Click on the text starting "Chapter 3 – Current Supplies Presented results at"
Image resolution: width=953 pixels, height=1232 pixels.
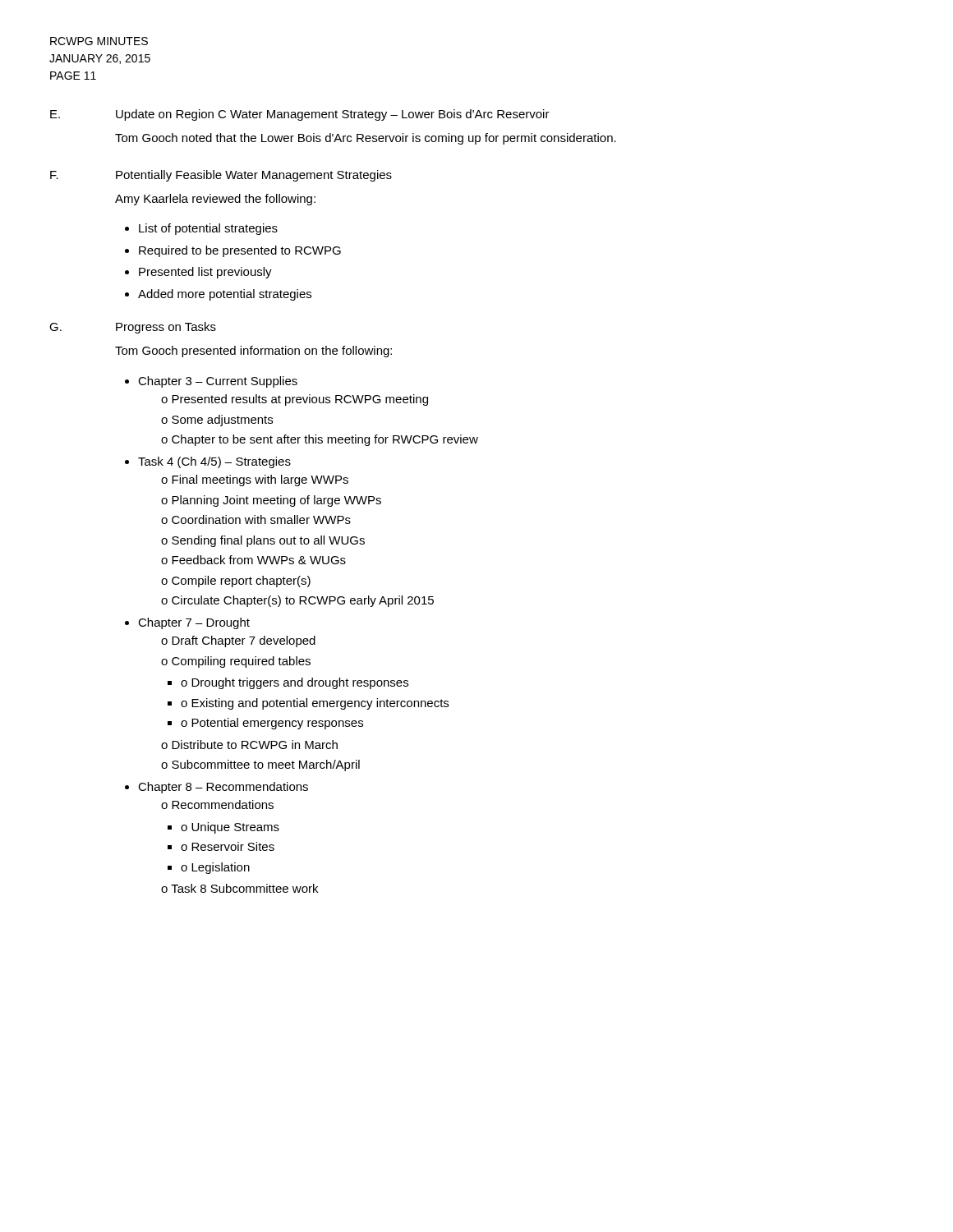tap(218, 382)
